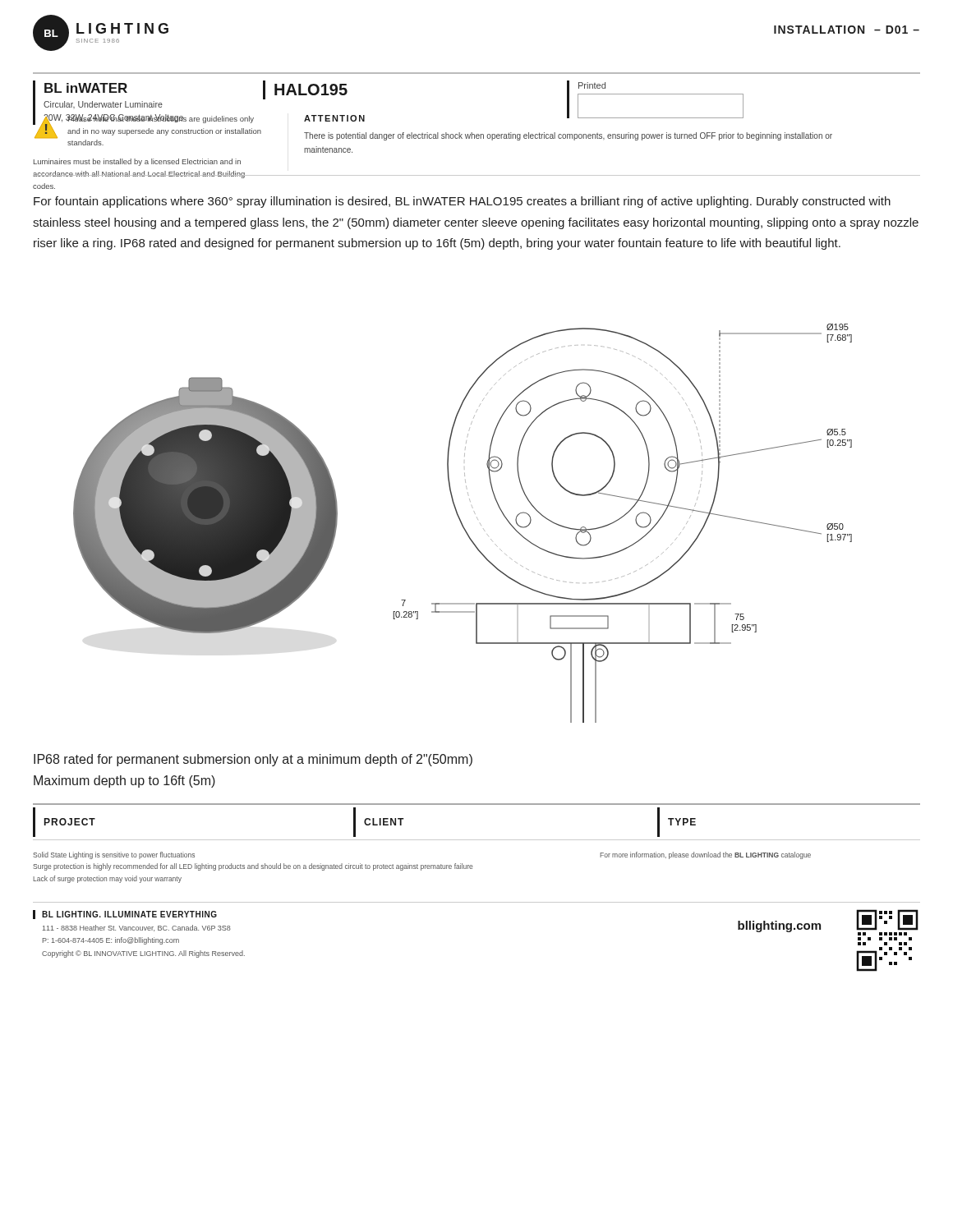Find the text block containing "IP68 rated for permanent submersion only at a"
Image resolution: width=953 pixels, height=1232 pixels.
[253, 770]
